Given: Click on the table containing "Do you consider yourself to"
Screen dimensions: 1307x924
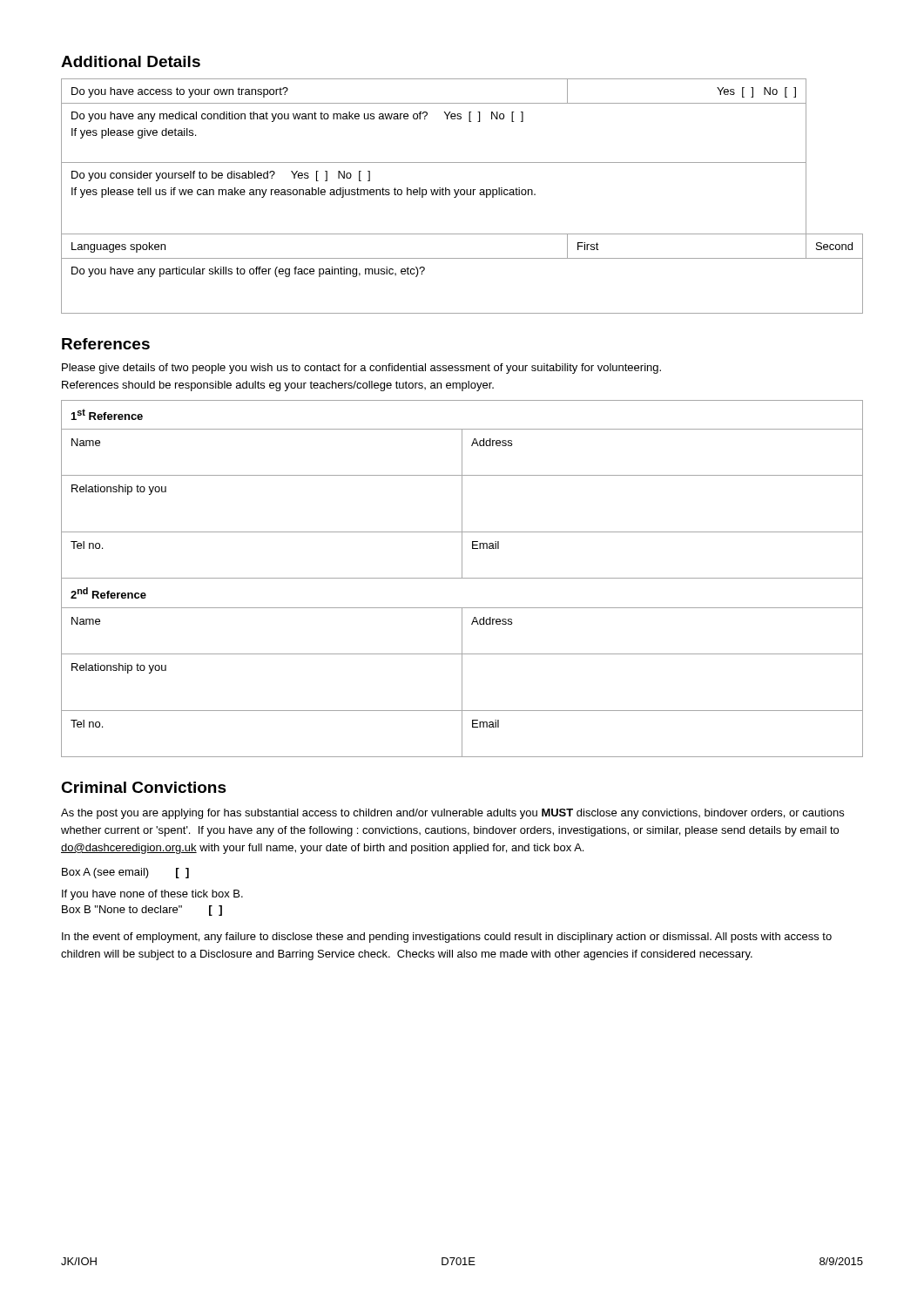Looking at the screenshot, I should [462, 196].
